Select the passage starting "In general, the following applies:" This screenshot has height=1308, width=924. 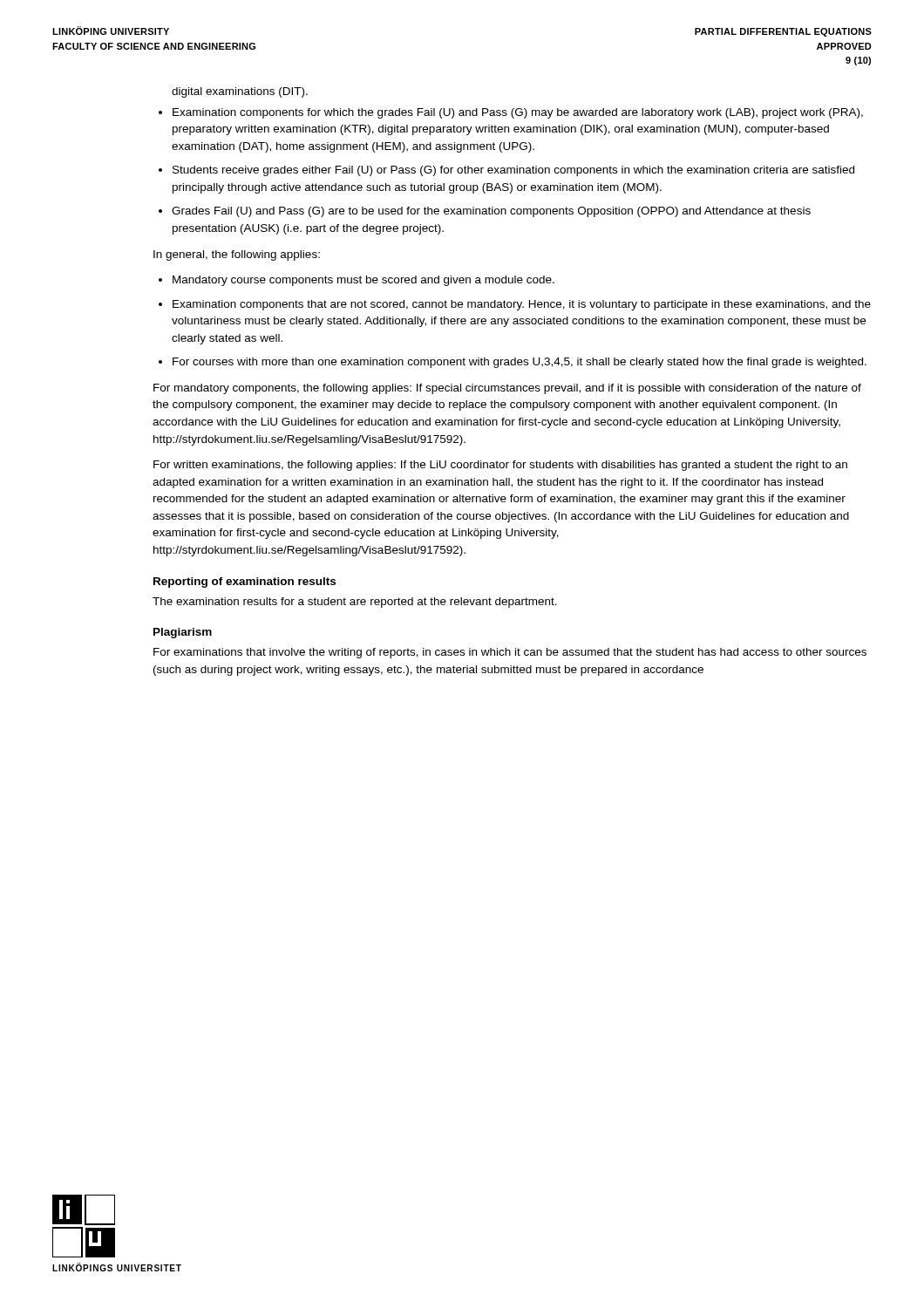coord(237,254)
